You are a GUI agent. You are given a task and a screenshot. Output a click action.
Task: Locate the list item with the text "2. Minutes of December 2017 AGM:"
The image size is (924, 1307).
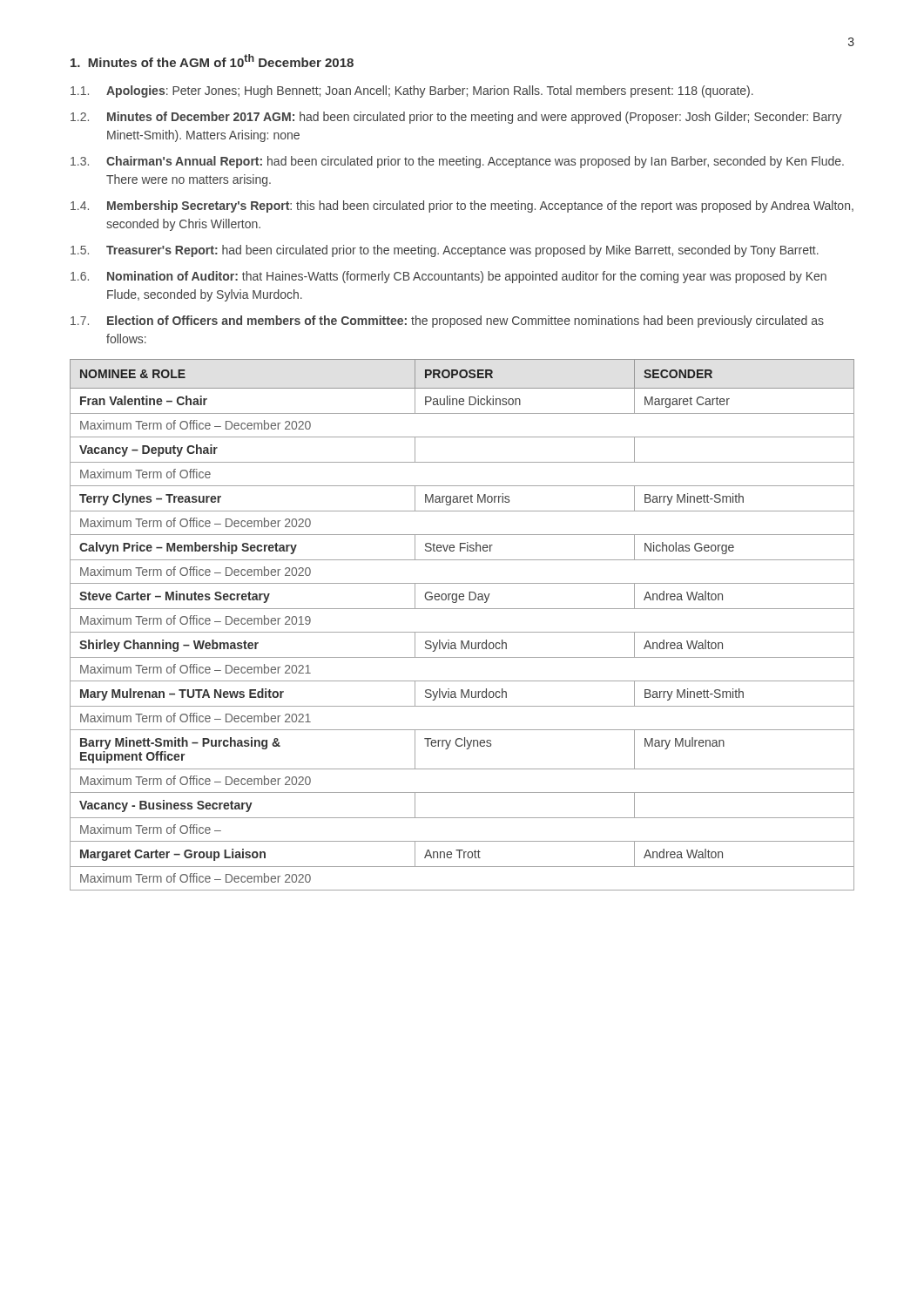pyautogui.click(x=462, y=126)
